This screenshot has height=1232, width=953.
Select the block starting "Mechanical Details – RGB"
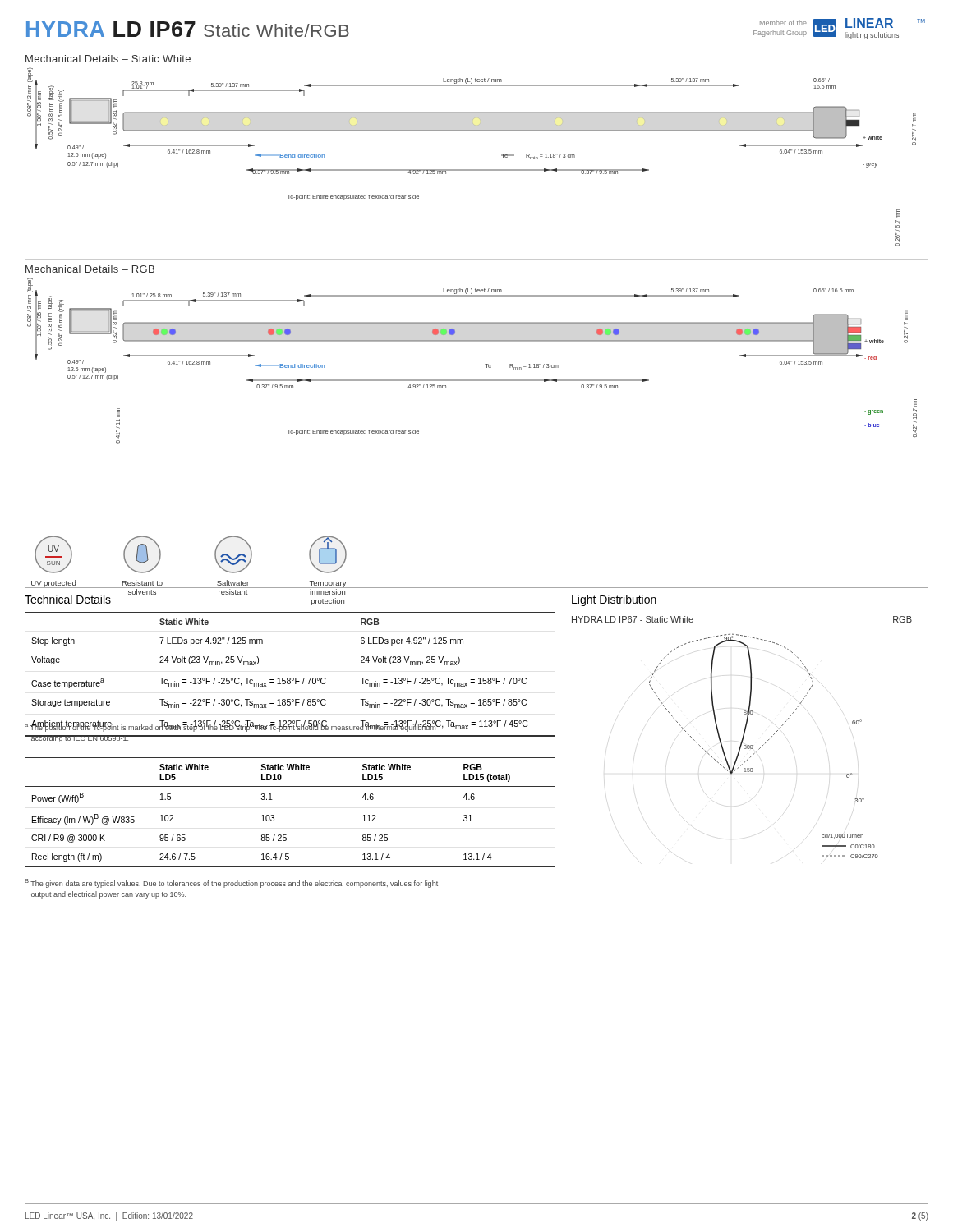[x=90, y=269]
